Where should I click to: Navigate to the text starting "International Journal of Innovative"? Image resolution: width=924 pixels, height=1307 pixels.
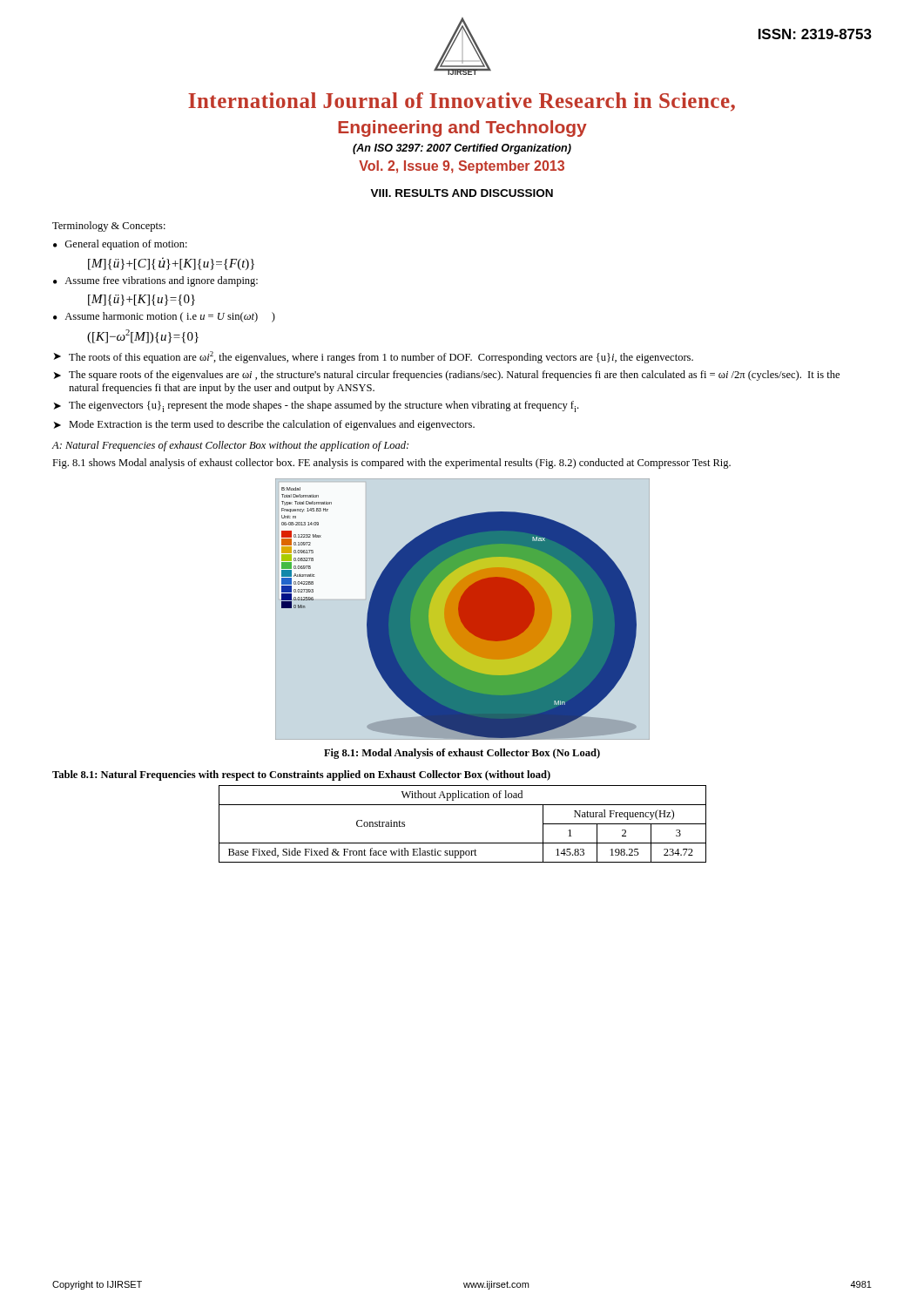462,101
